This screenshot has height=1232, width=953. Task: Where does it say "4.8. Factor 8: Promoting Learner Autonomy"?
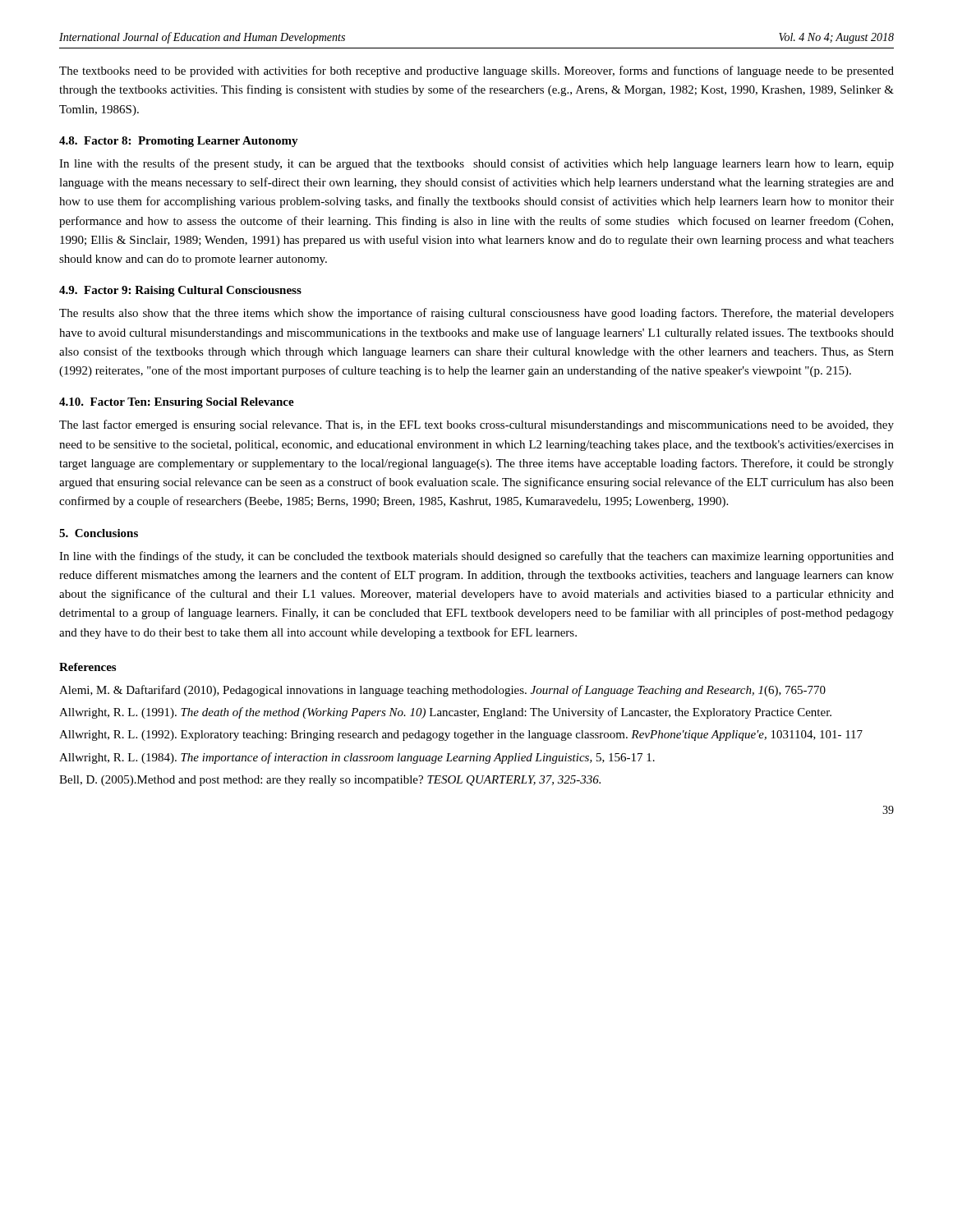pyautogui.click(x=178, y=140)
